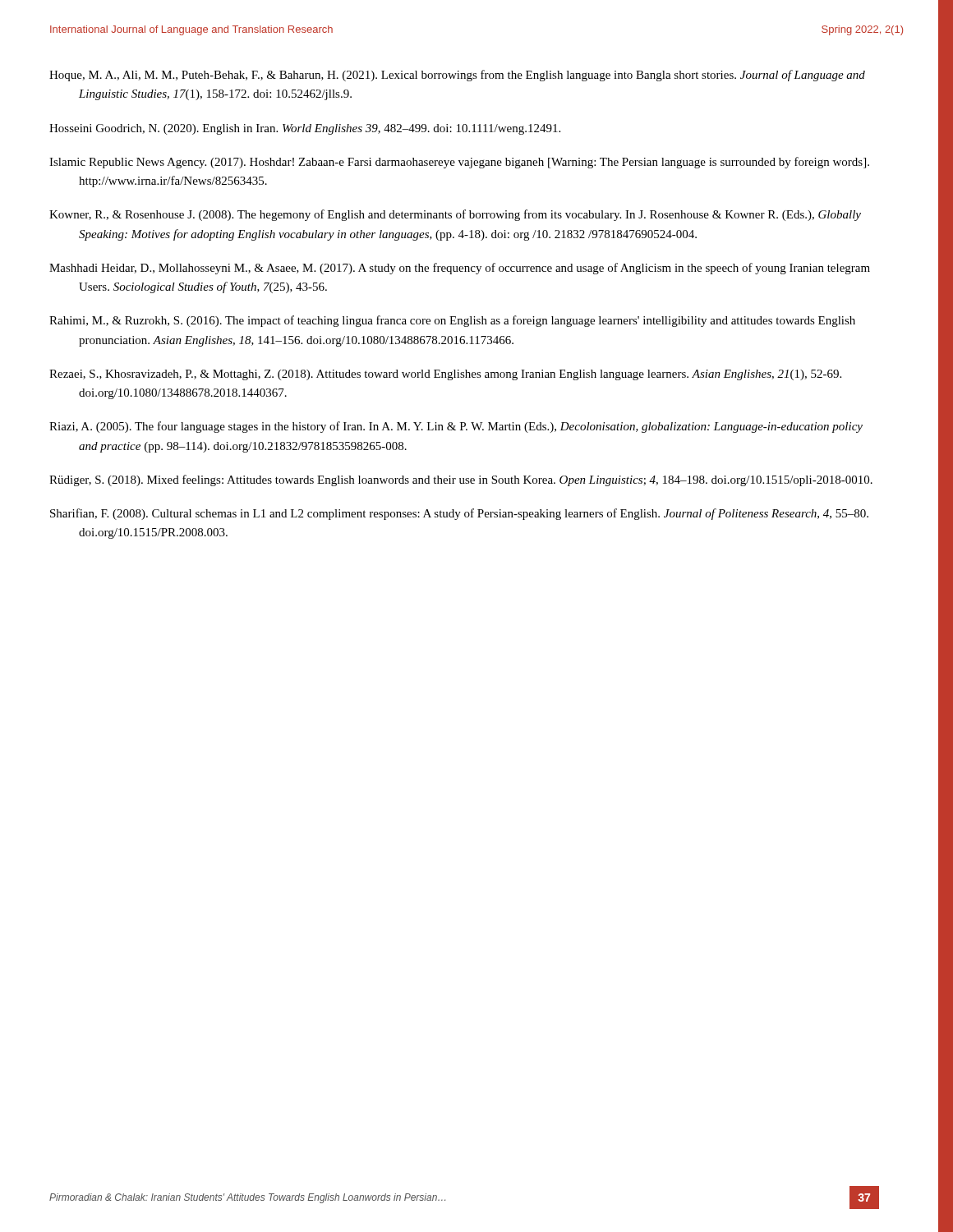Locate the list item with the text "Rezaei, S., Khosravizadeh, P., & Mottaghi, Z. (2018)."
This screenshot has height=1232, width=953.
coord(446,383)
